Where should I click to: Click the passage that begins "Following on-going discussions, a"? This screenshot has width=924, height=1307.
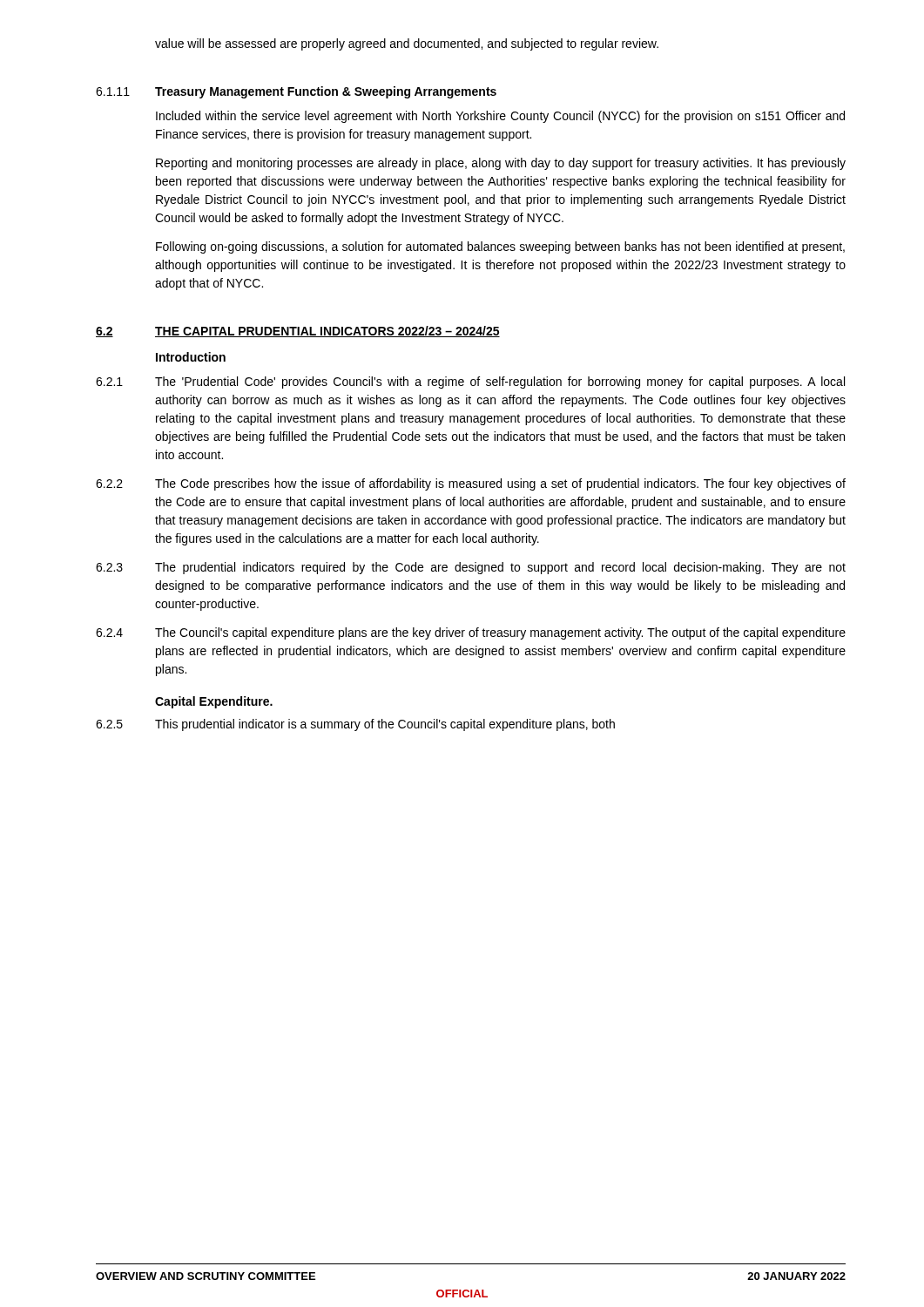[x=500, y=265]
